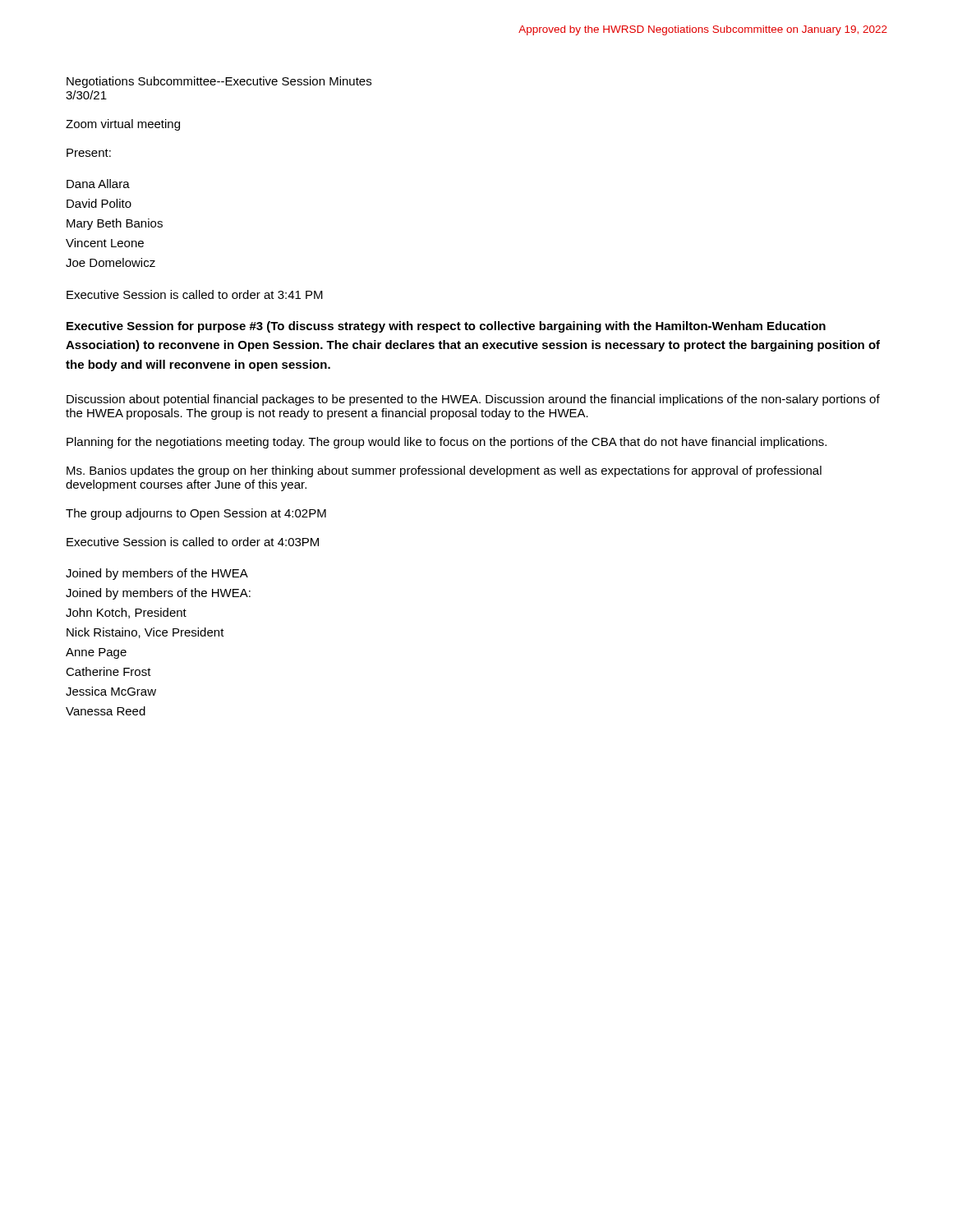The width and height of the screenshot is (953, 1232).
Task: Locate the text "Vanessa Reed"
Action: [106, 711]
